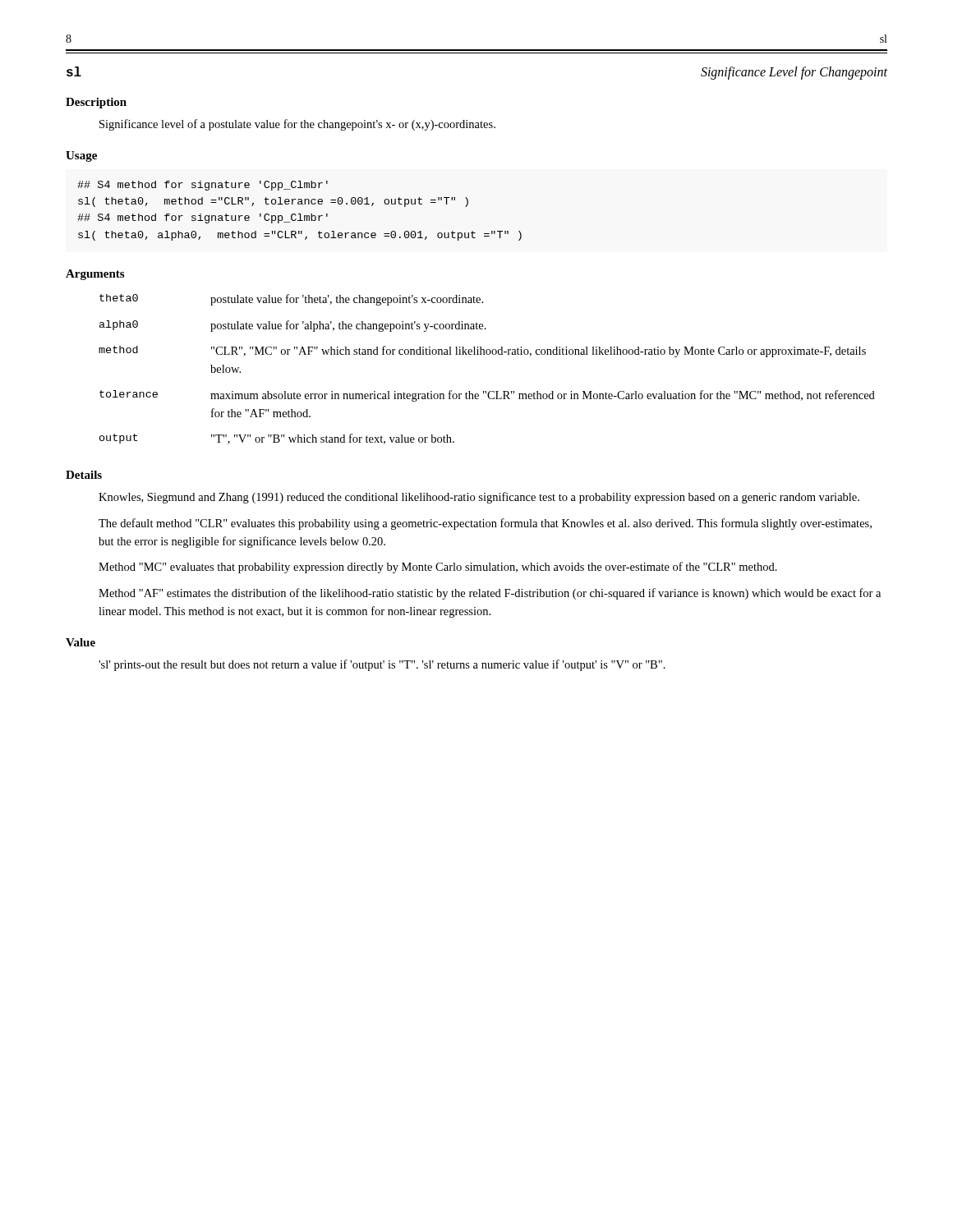Locate the passage starting "S4 method for signature"

coord(300,210)
